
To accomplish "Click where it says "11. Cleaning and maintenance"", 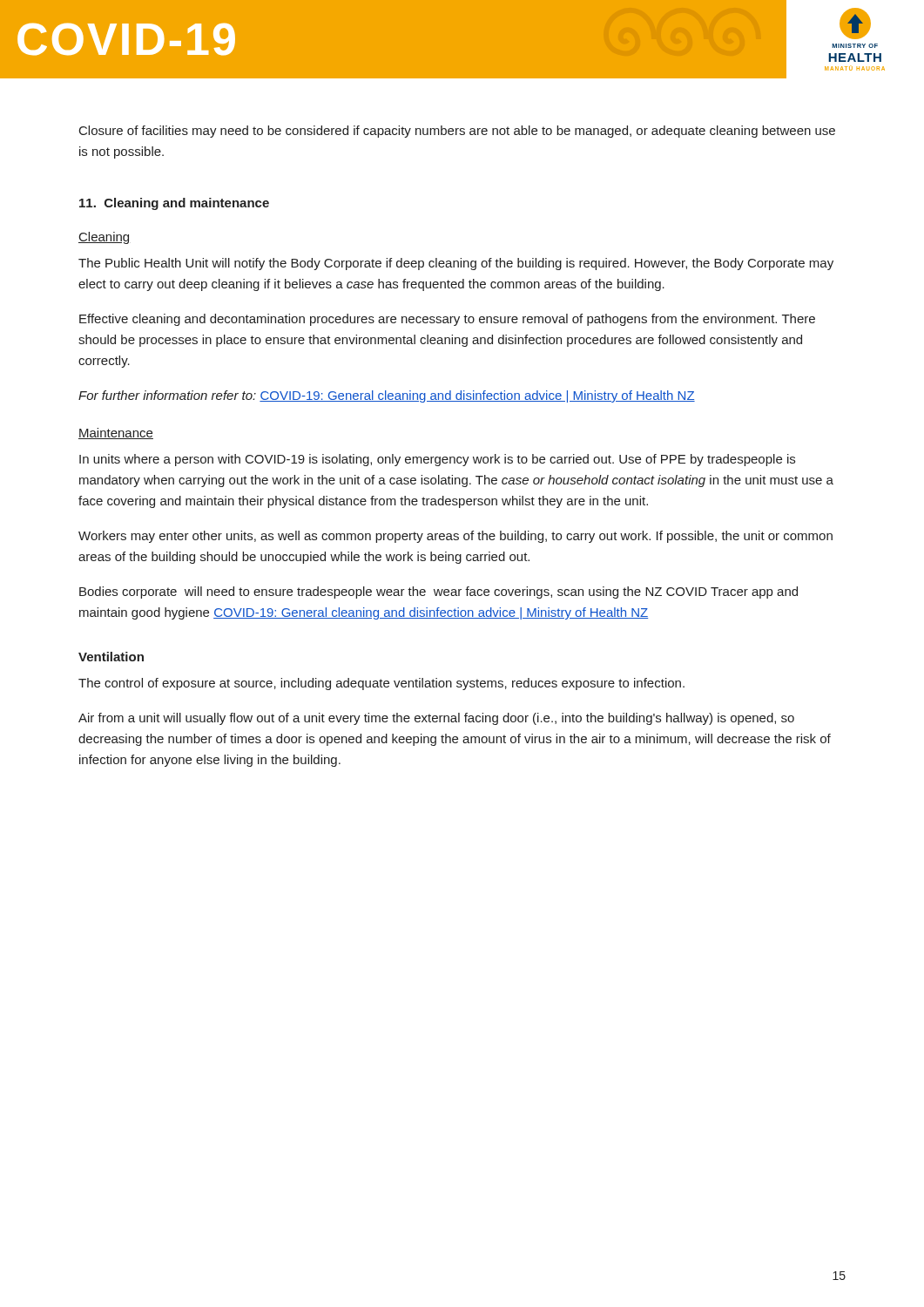I will pyautogui.click(x=174, y=203).
